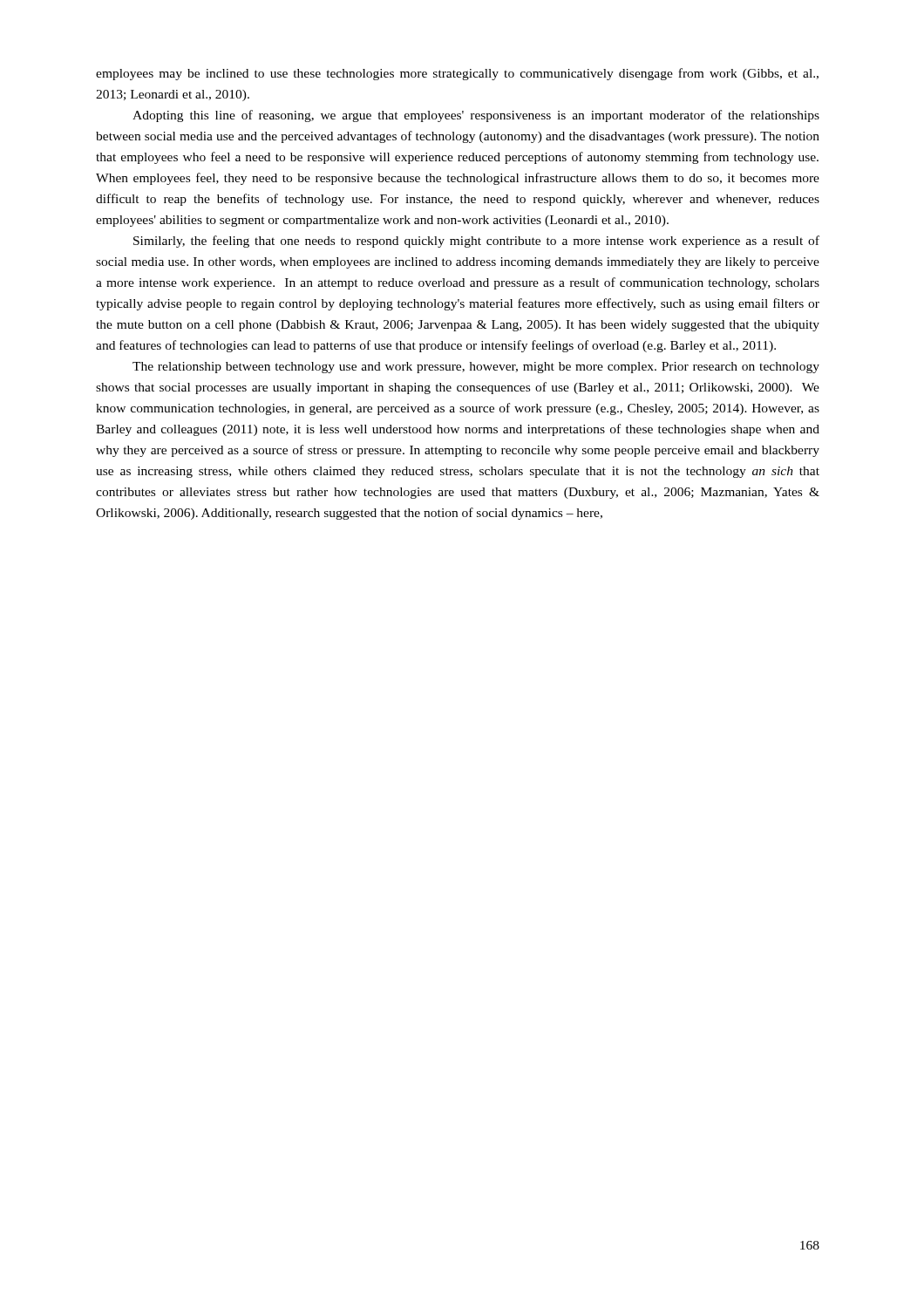This screenshot has width=924, height=1308.
Task: Find the block on this page that starts "employees may be inclined to use these"
Action: [458, 293]
